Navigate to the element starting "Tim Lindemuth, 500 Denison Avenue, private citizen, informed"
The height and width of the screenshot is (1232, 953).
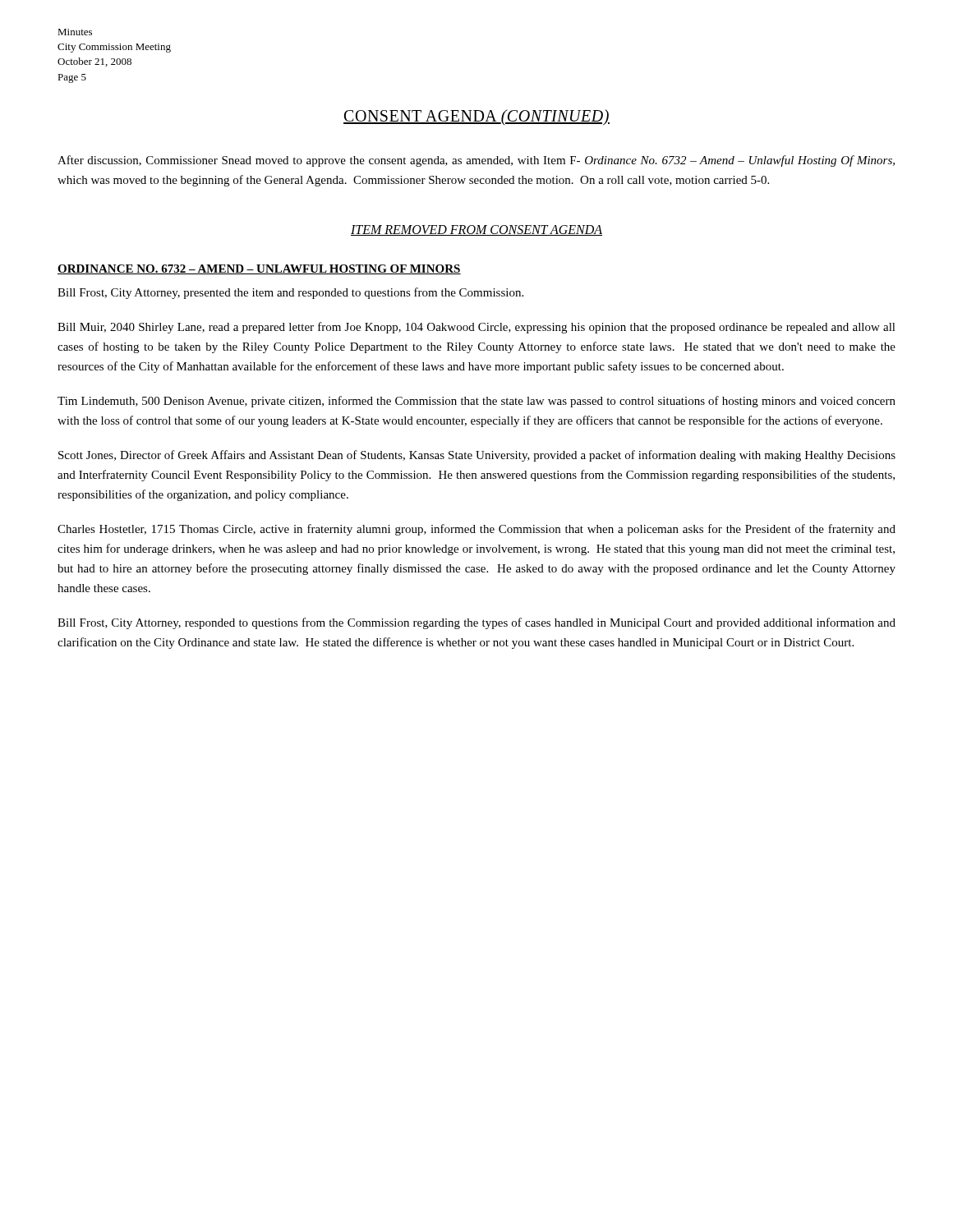pos(476,411)
